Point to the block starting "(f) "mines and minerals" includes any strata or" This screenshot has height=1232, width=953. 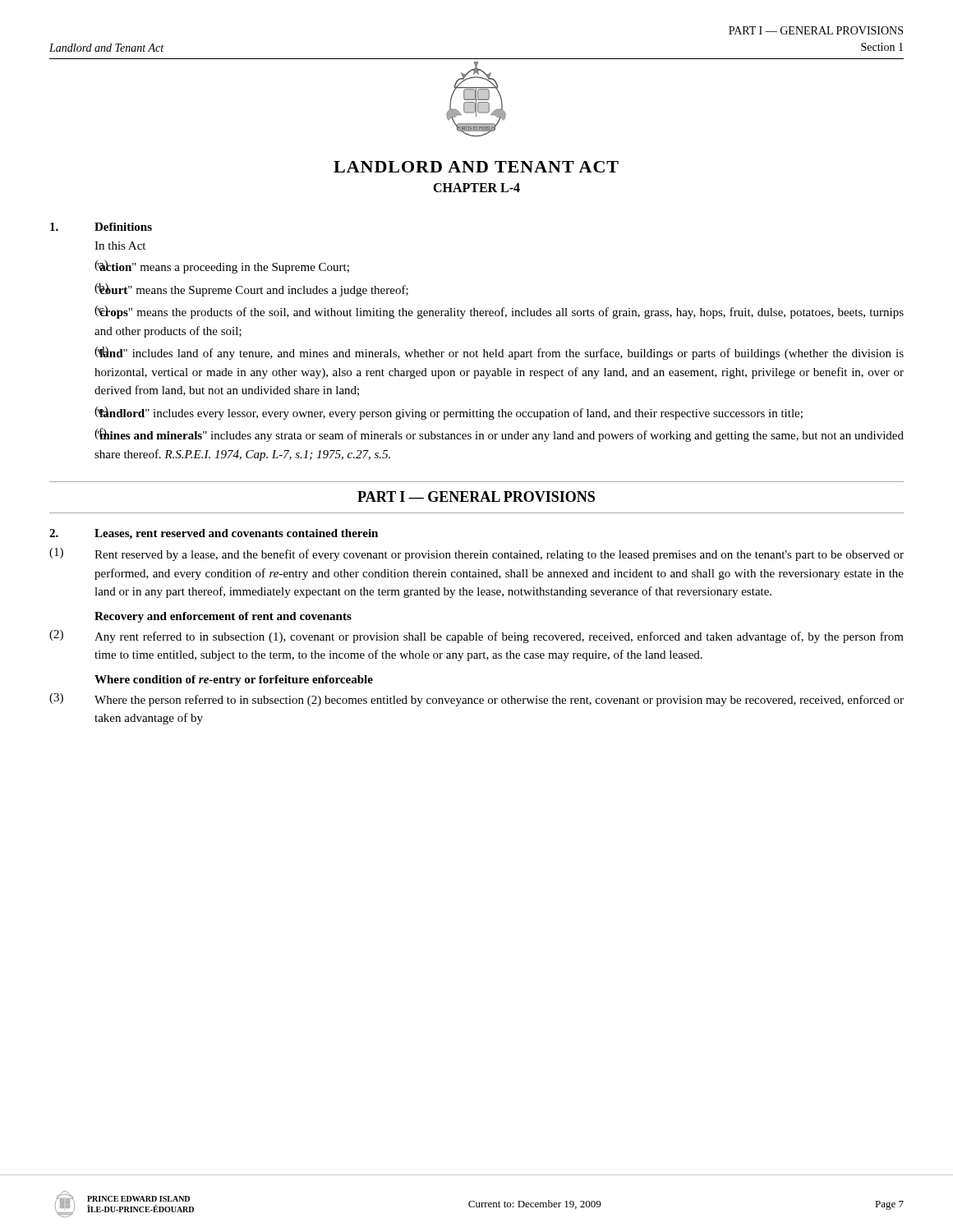(476, 445)
